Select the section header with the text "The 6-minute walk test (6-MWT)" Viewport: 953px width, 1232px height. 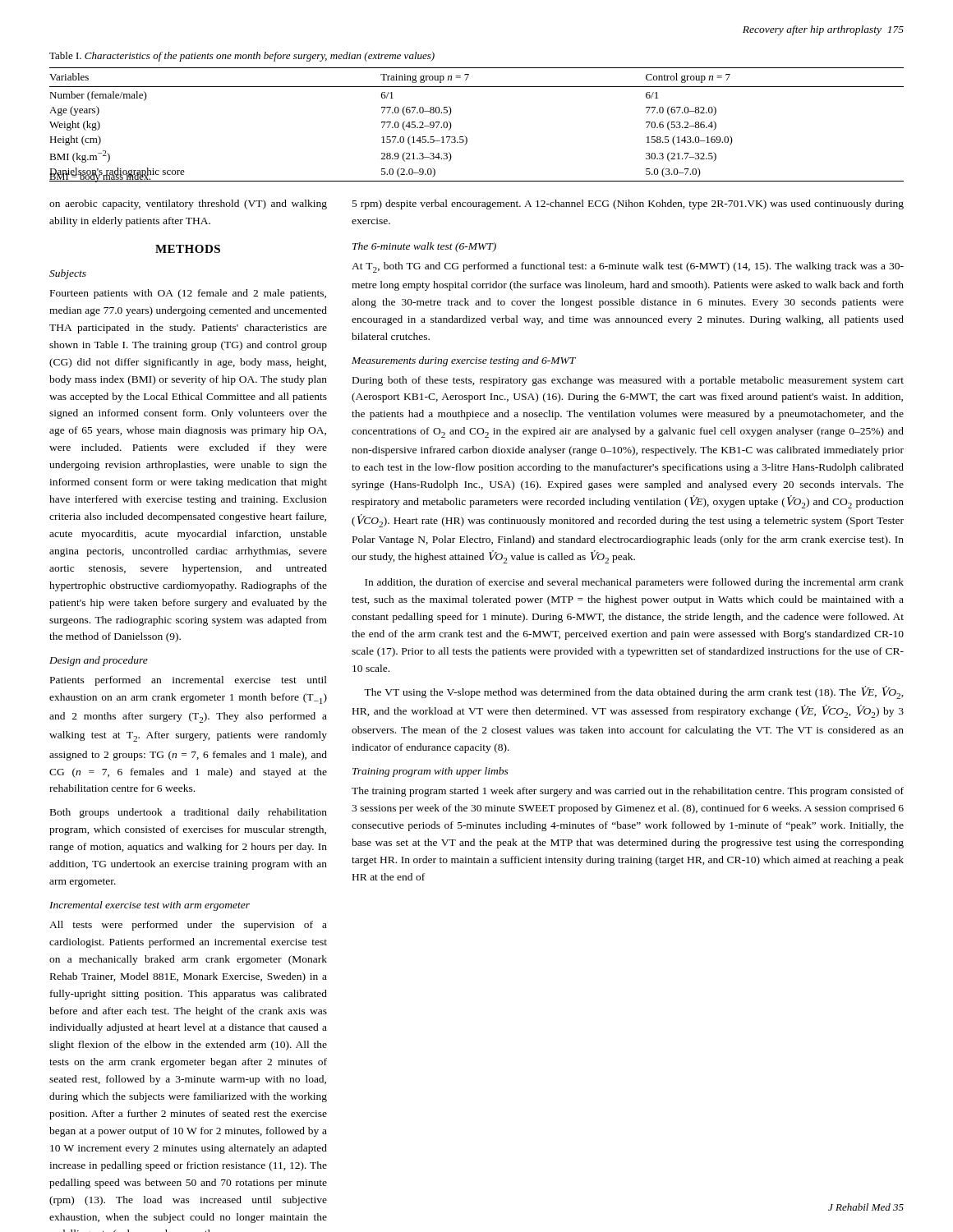[x=424, y=246]
